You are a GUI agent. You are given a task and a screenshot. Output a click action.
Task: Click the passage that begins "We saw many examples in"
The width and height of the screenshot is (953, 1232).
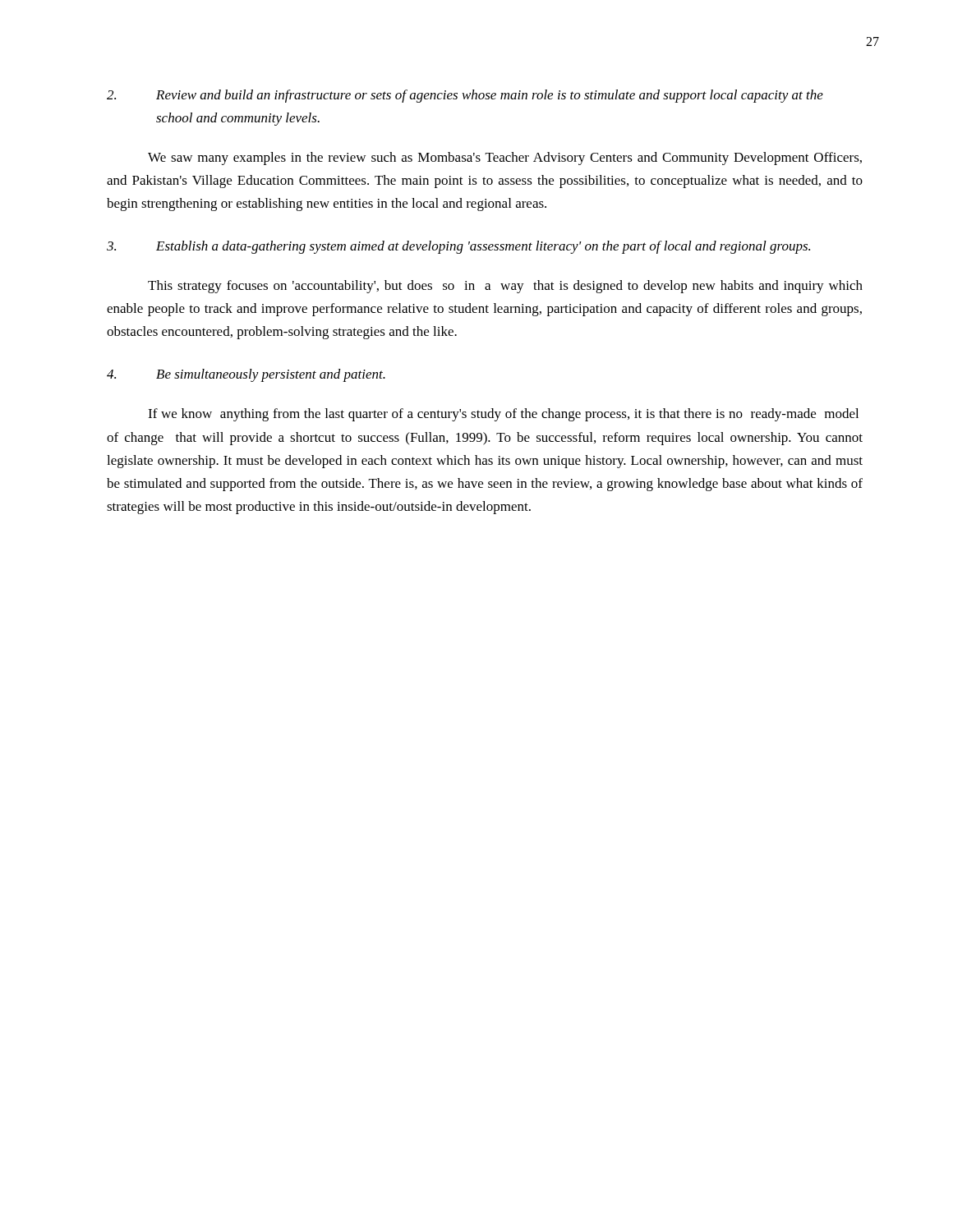coord(485,180)
